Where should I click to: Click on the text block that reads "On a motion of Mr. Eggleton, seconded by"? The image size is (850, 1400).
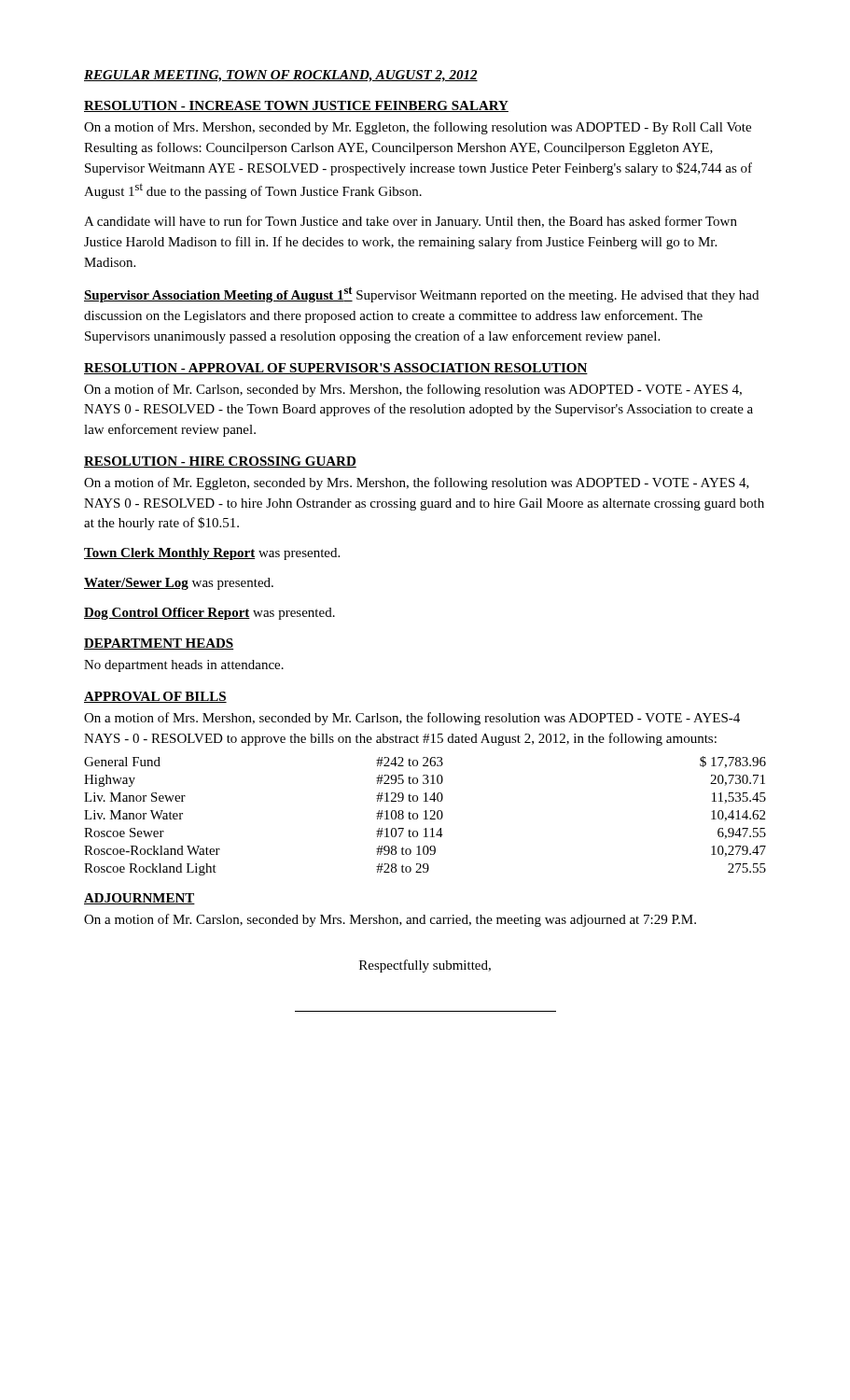(x=424, y=503)
